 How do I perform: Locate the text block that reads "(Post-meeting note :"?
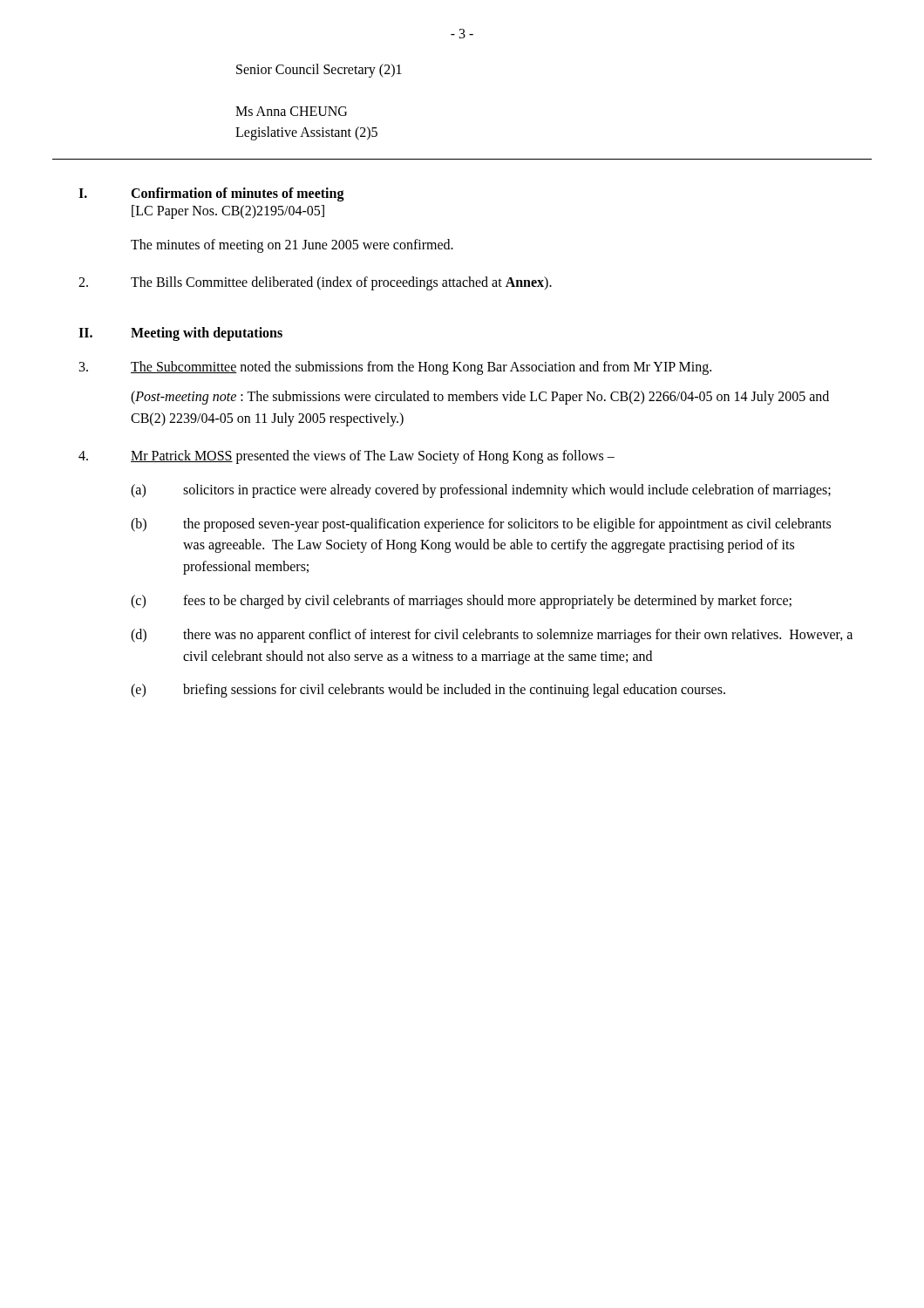point(480,408)
